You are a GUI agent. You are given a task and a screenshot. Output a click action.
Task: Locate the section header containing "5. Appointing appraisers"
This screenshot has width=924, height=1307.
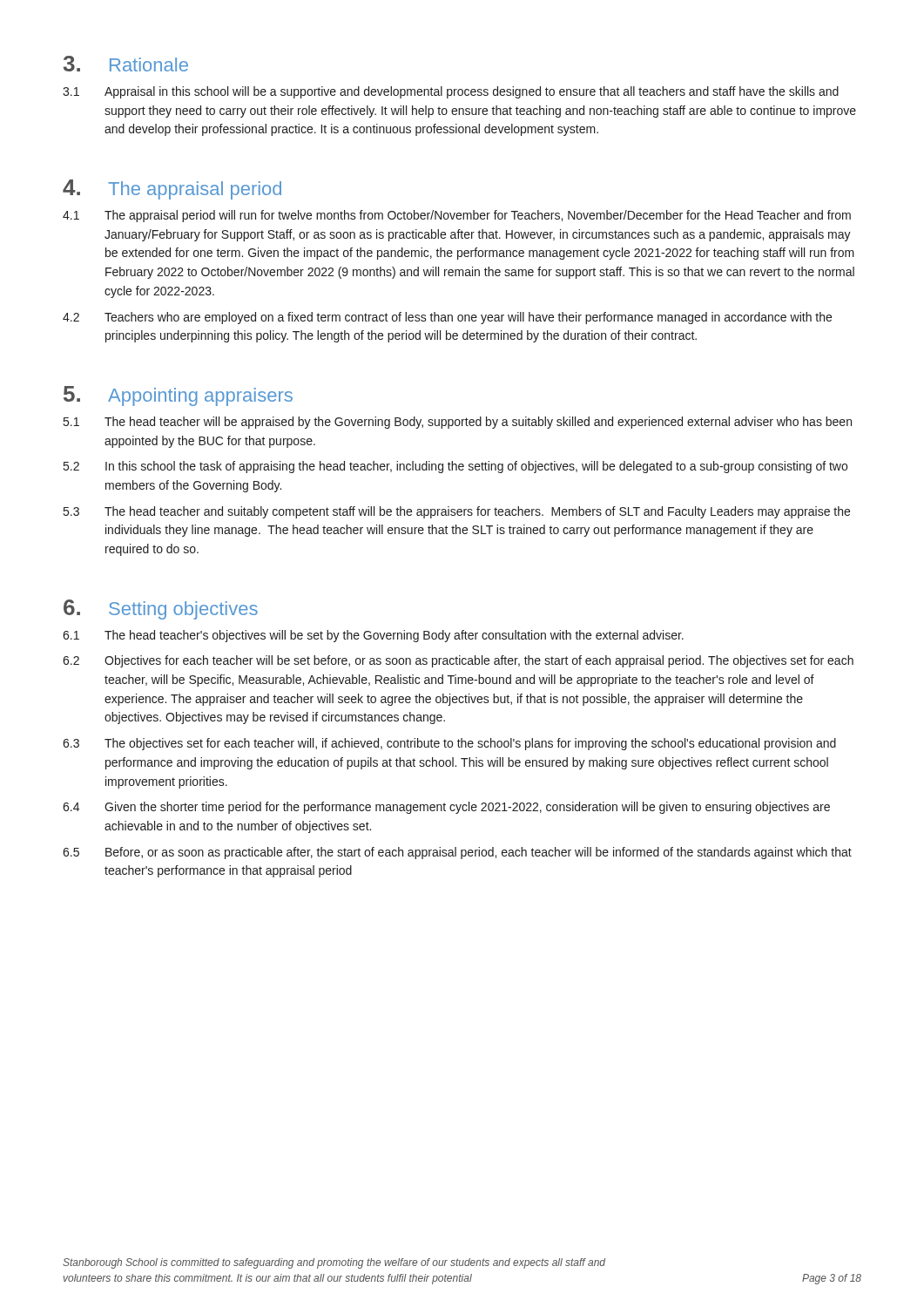[178, 394]
